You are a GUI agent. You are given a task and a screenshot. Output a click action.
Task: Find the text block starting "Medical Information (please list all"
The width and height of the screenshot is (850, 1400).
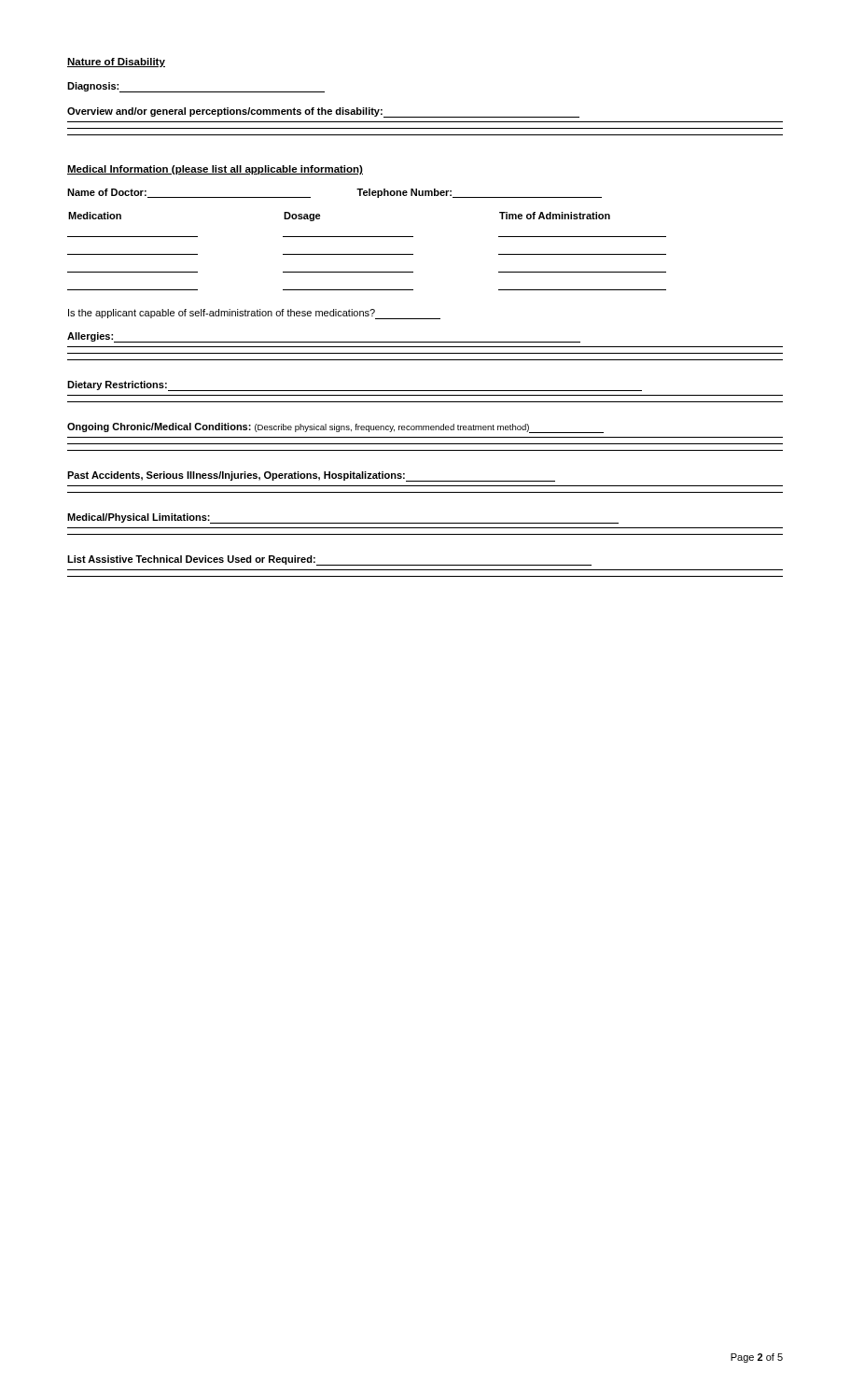click(215, 169)
